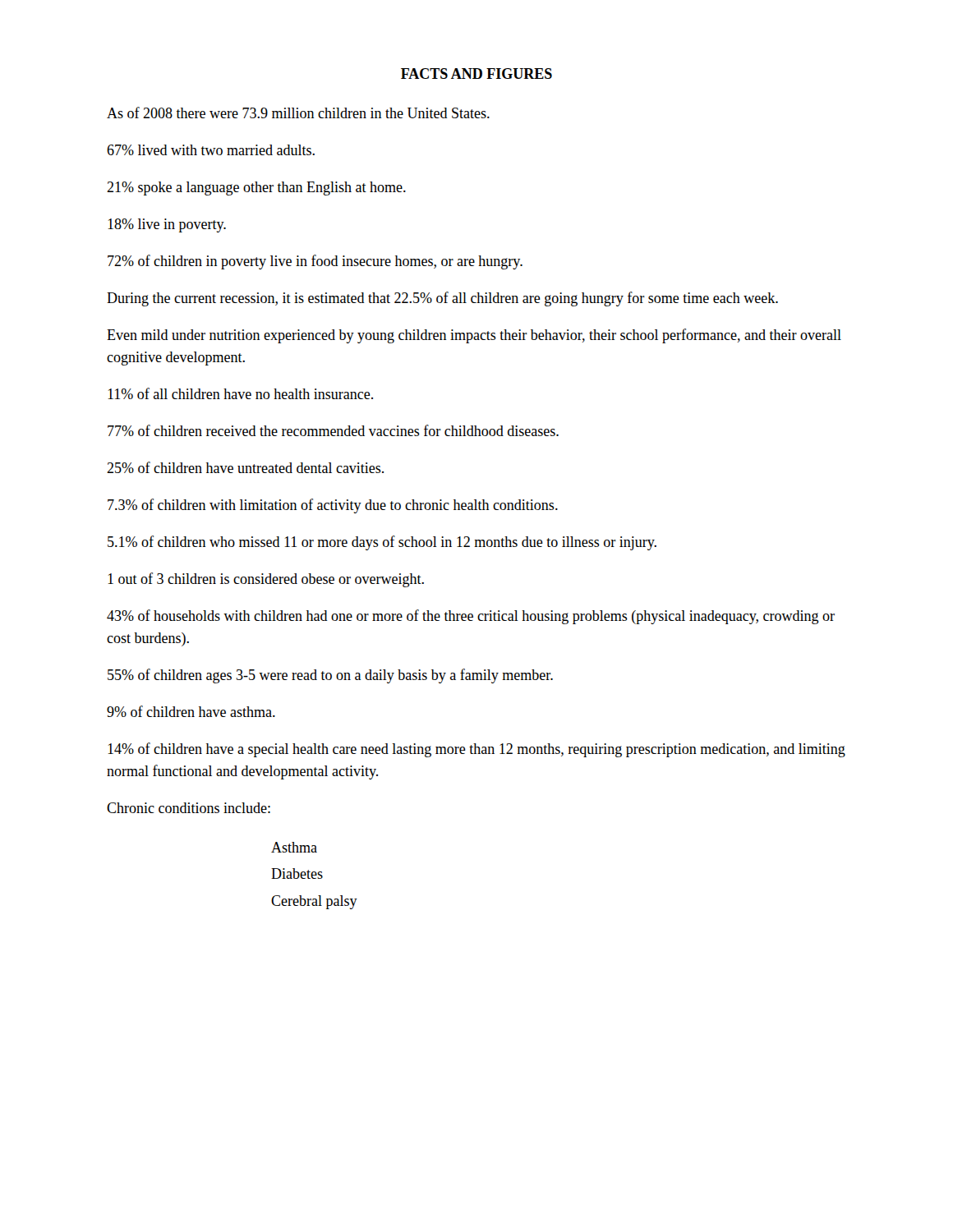Screen dimensions: 1232x953
Task: Click on the section header that reads "FACTS AND FIGURES"
Action: [476, 74]
